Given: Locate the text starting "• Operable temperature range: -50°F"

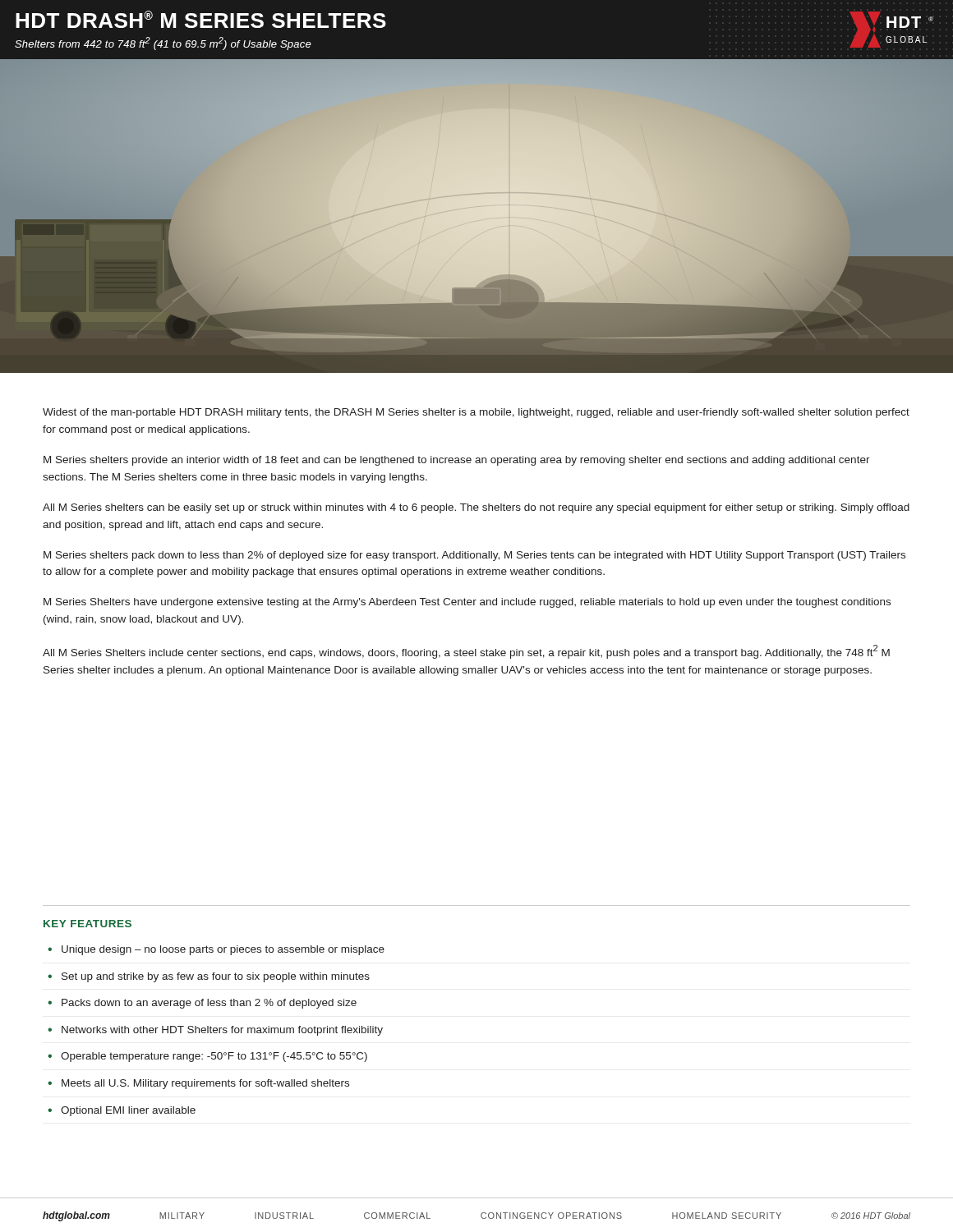Looking at the screenshot, I should [208, 1056].
